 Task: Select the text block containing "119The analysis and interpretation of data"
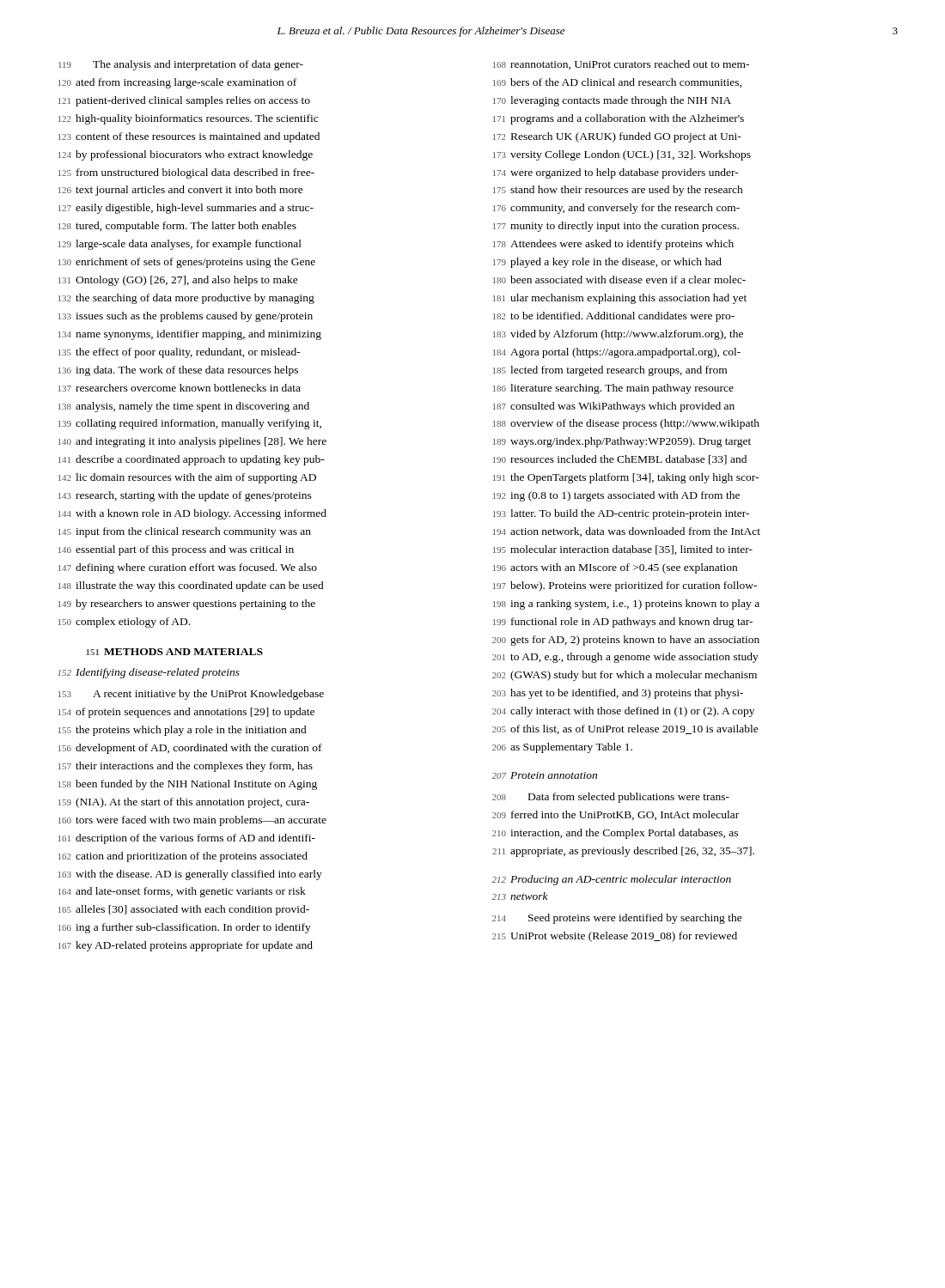coord(255,343)
